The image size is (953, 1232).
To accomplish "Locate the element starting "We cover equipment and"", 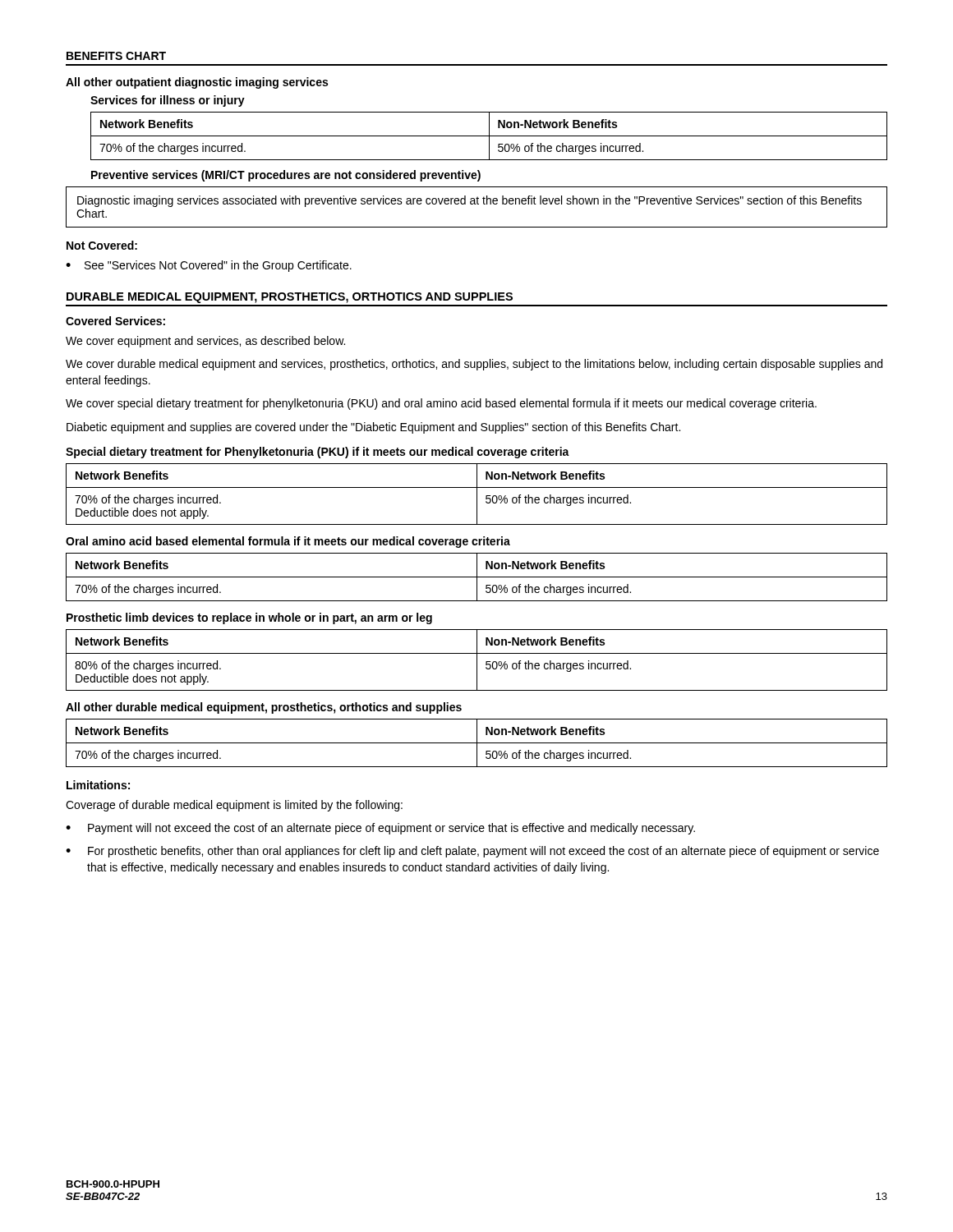I will click(206, 341).
